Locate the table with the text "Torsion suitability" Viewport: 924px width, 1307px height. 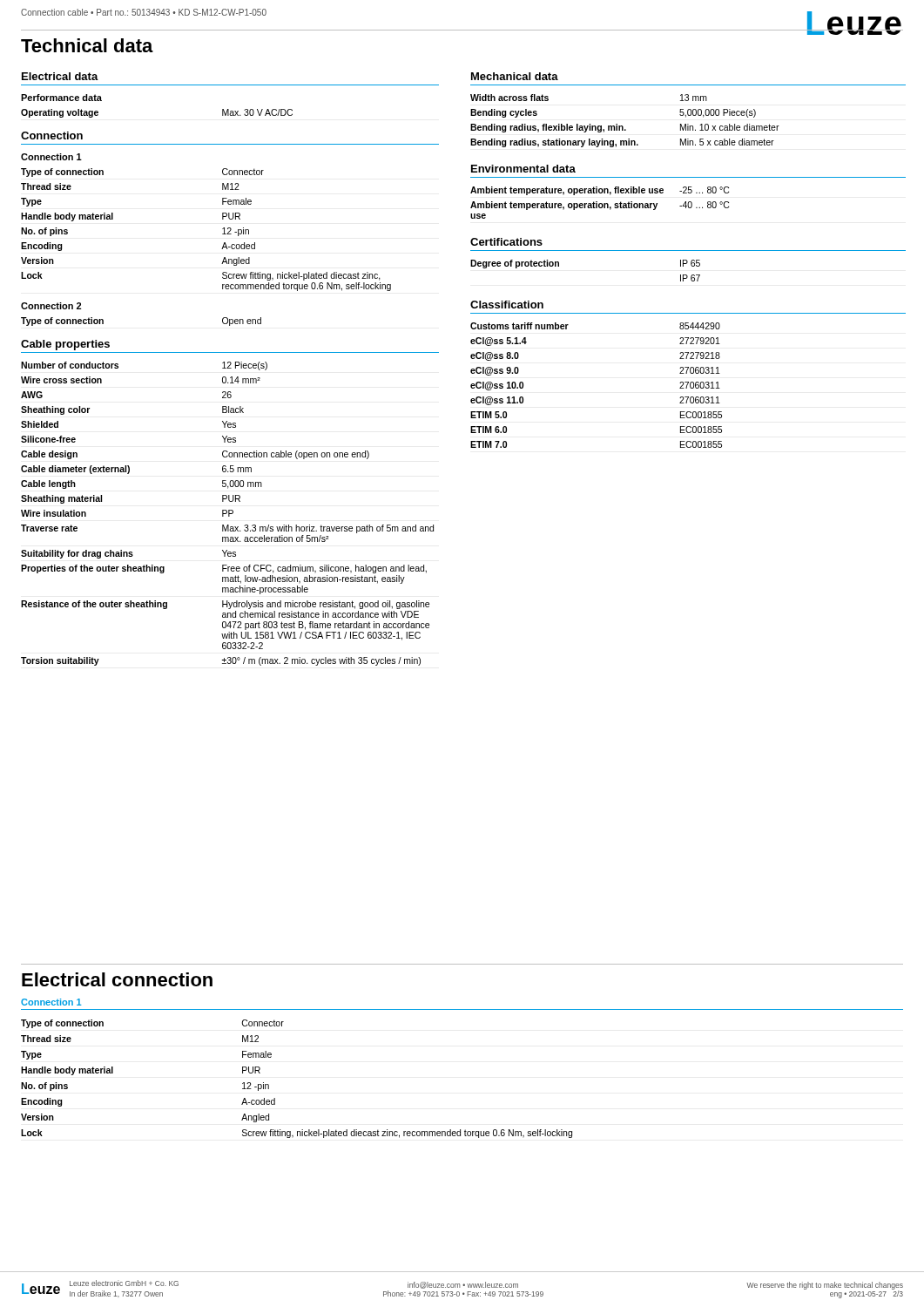click(x=230, y=513)
